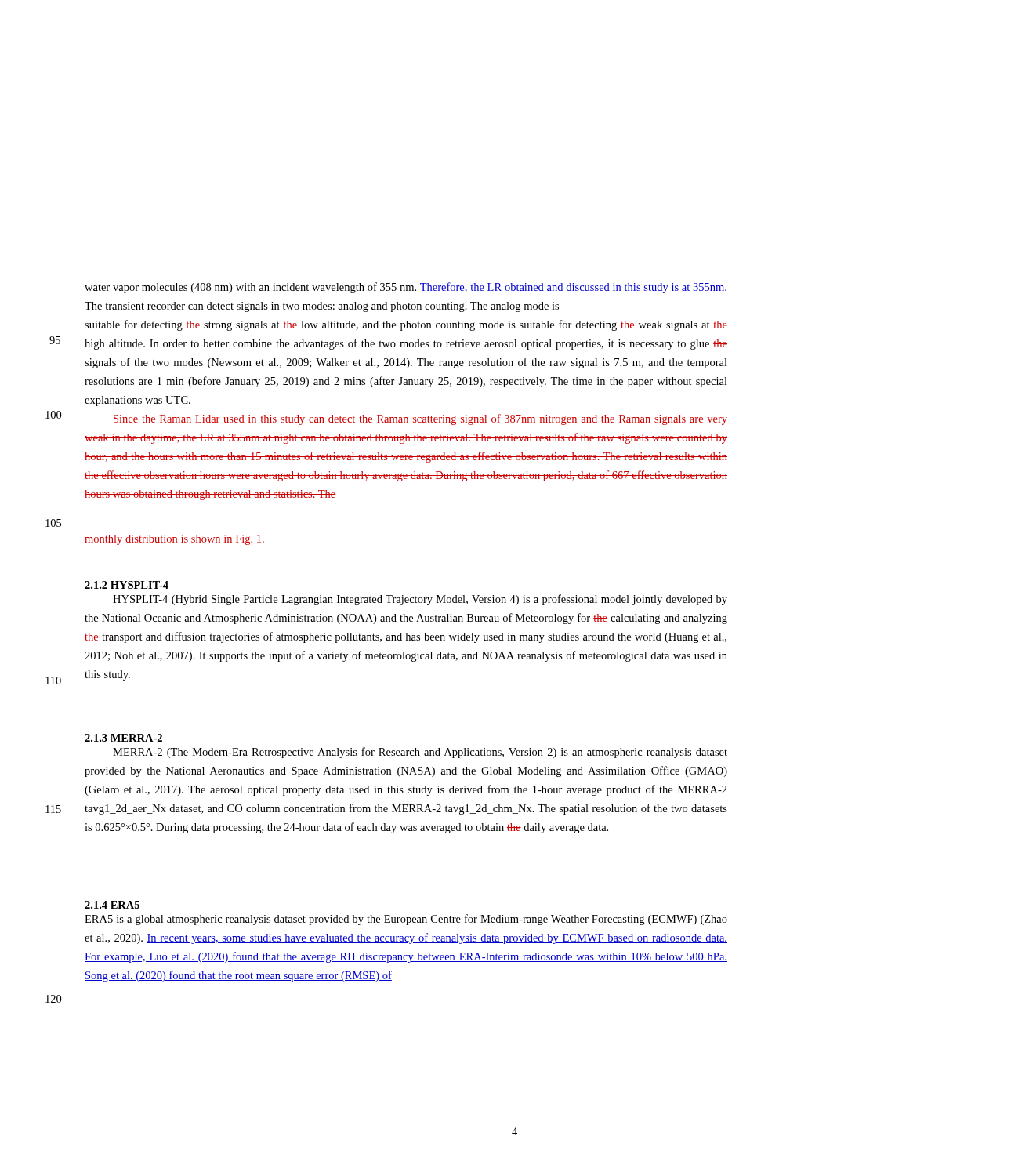Click on the text starting "2.1.4 ERA5"

(112, 905)
